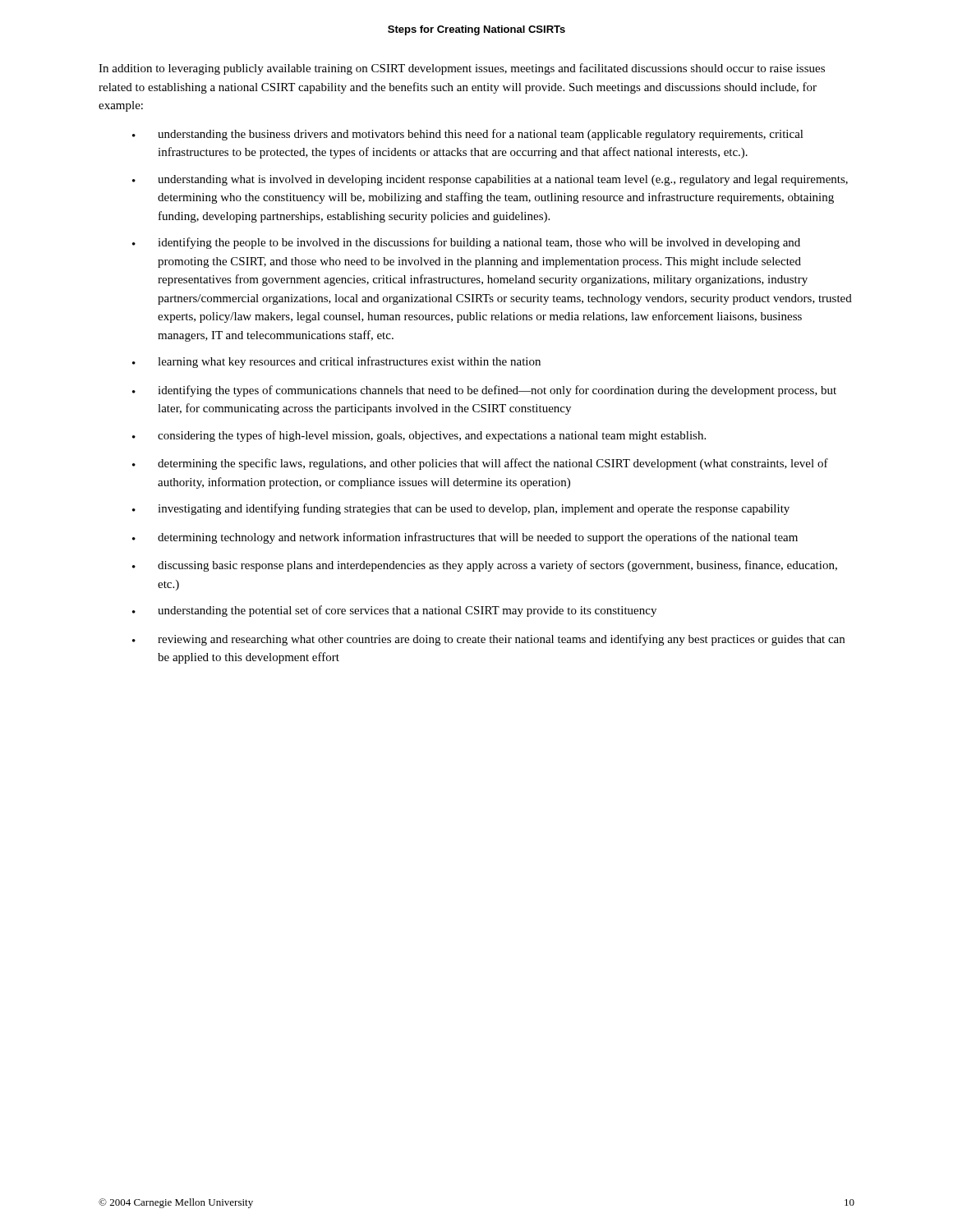953x1232 pixels.
Task: Point to the element starting "• discussing basic response plans"
Action: [493, 574]
